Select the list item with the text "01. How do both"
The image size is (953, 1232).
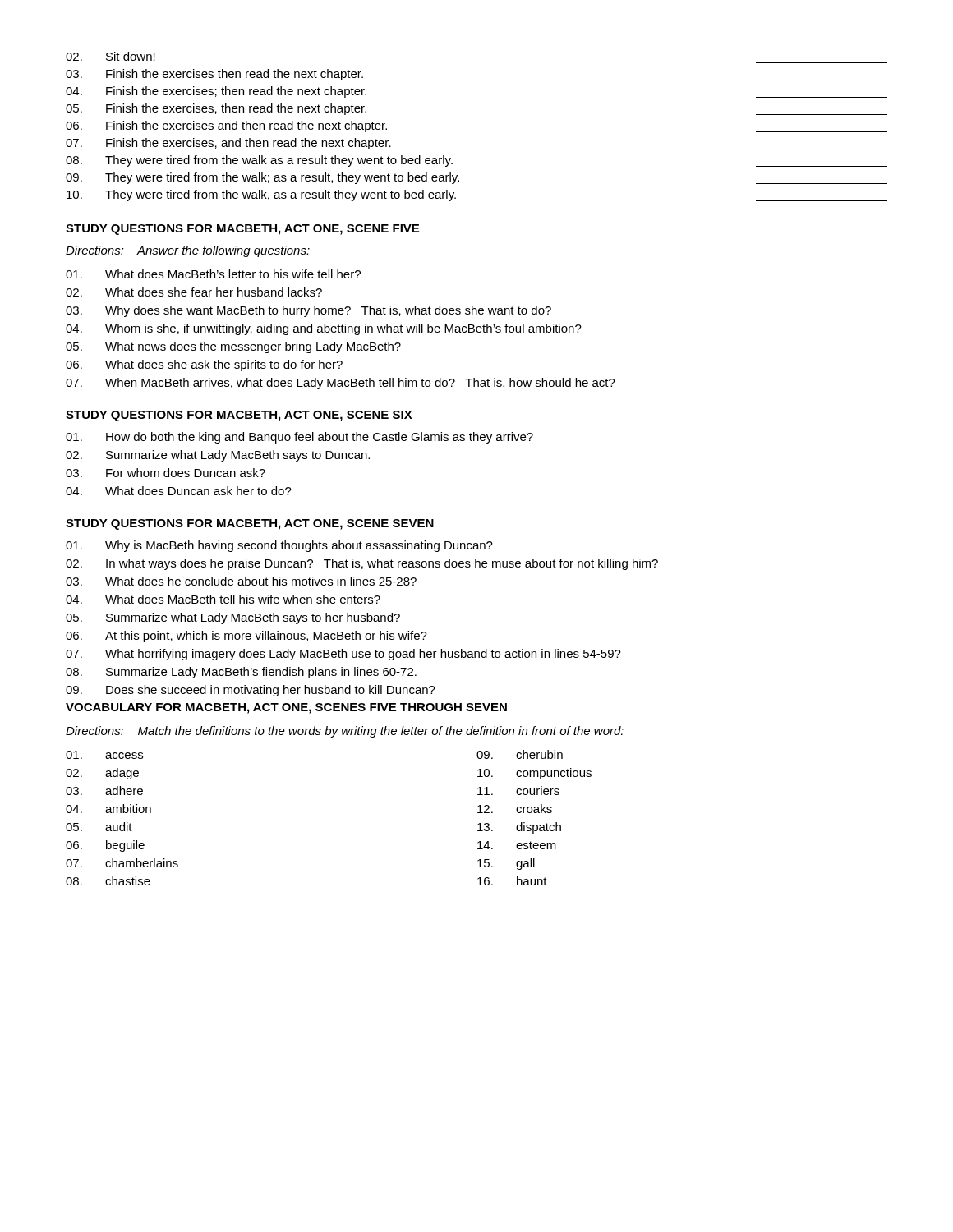point(476,437)
